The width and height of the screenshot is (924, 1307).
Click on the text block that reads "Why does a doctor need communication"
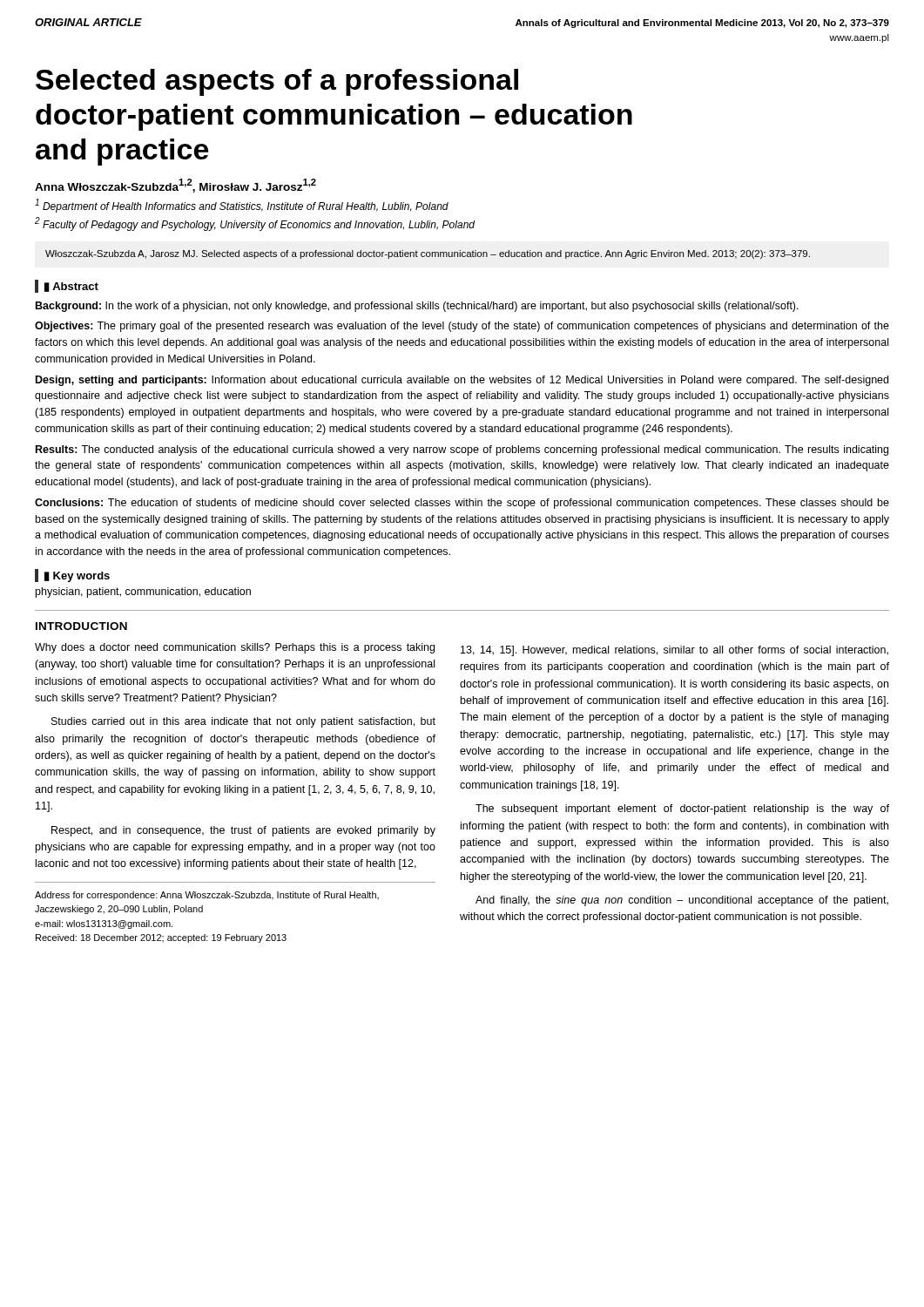click(x=235, y=756)
